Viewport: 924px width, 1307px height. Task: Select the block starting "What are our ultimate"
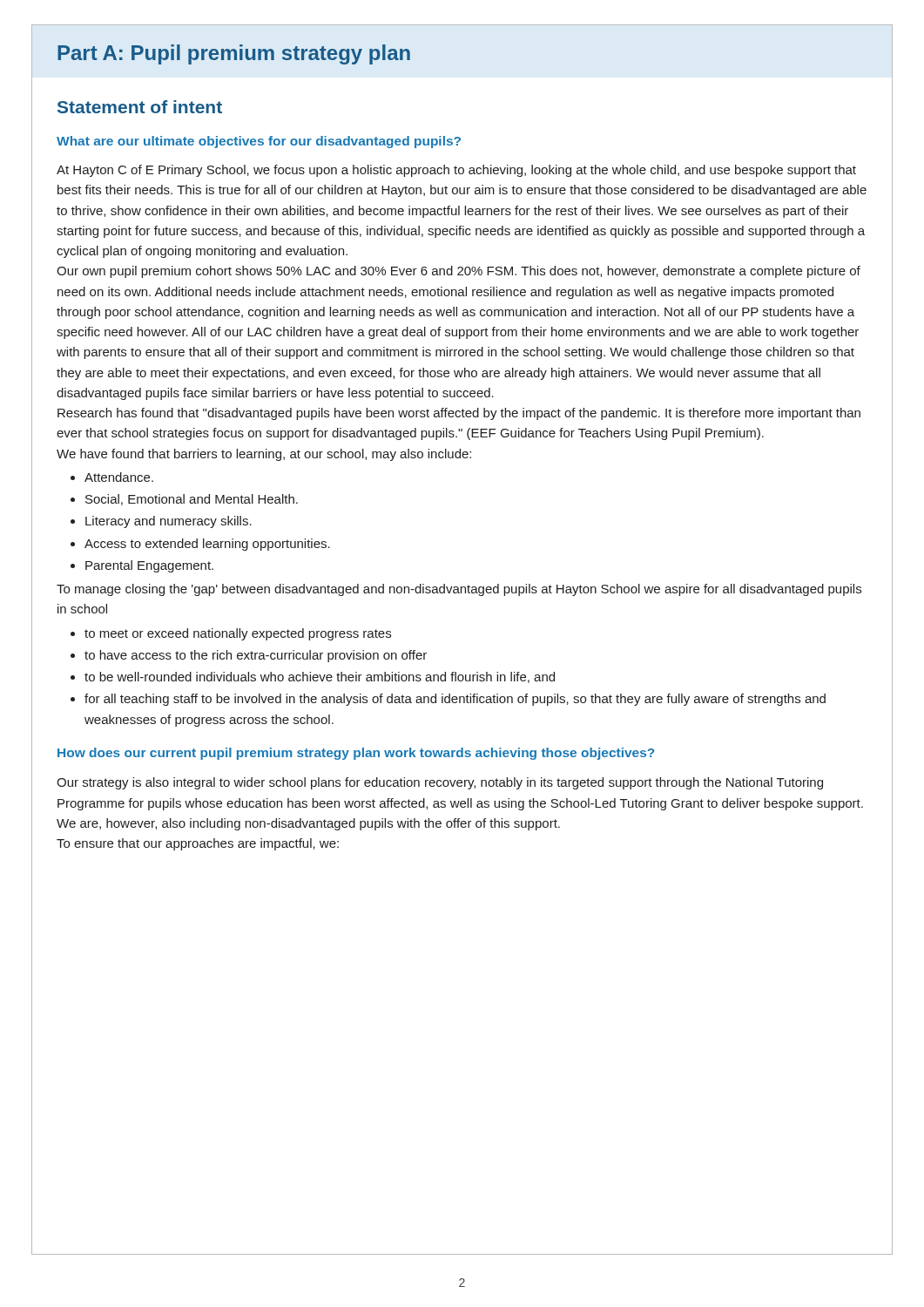[x=259, y=141]
